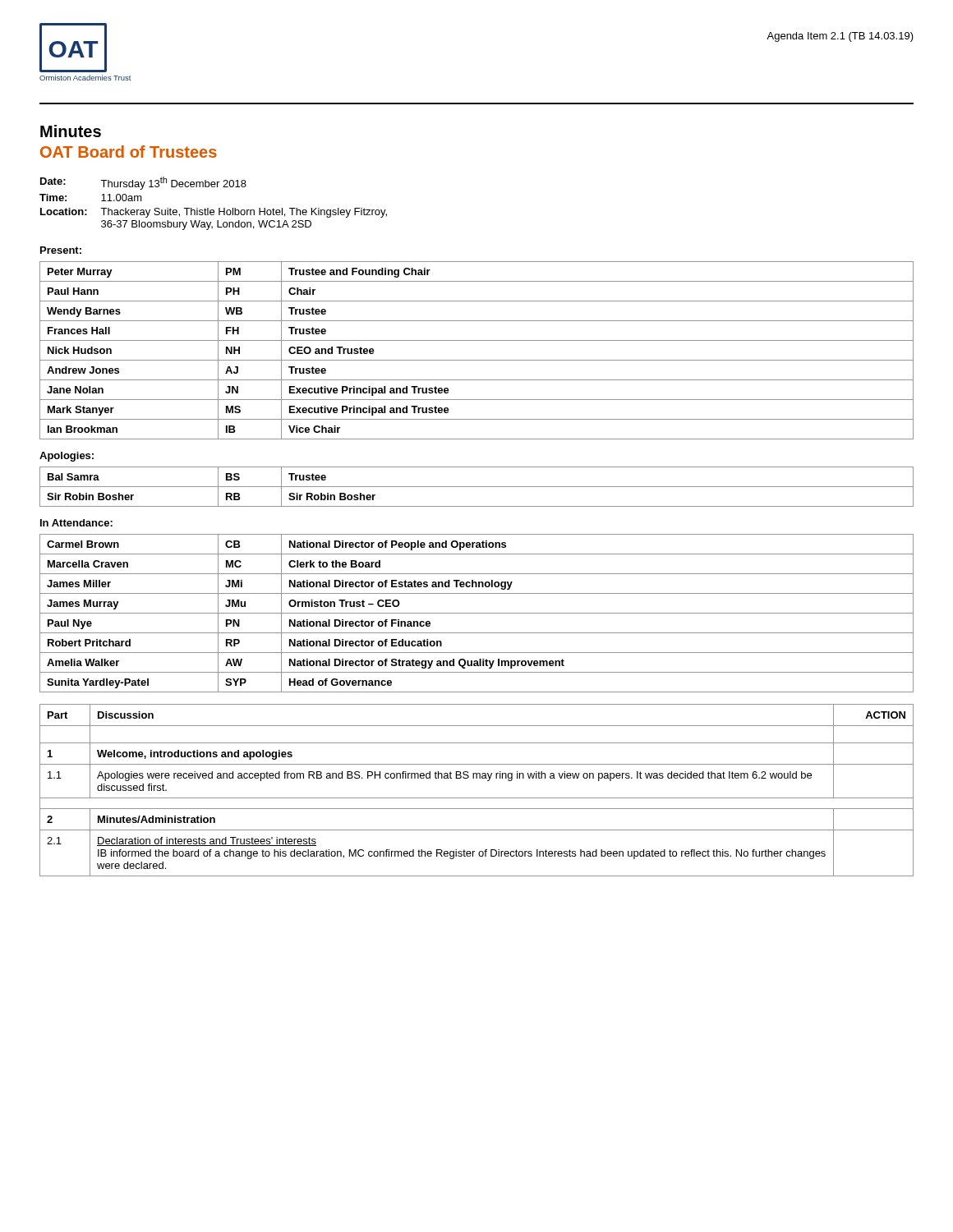This screenshot has height=1232, width=953.
Task: Find the title that says "OAT Board of Trustees"
Action: 128,152
